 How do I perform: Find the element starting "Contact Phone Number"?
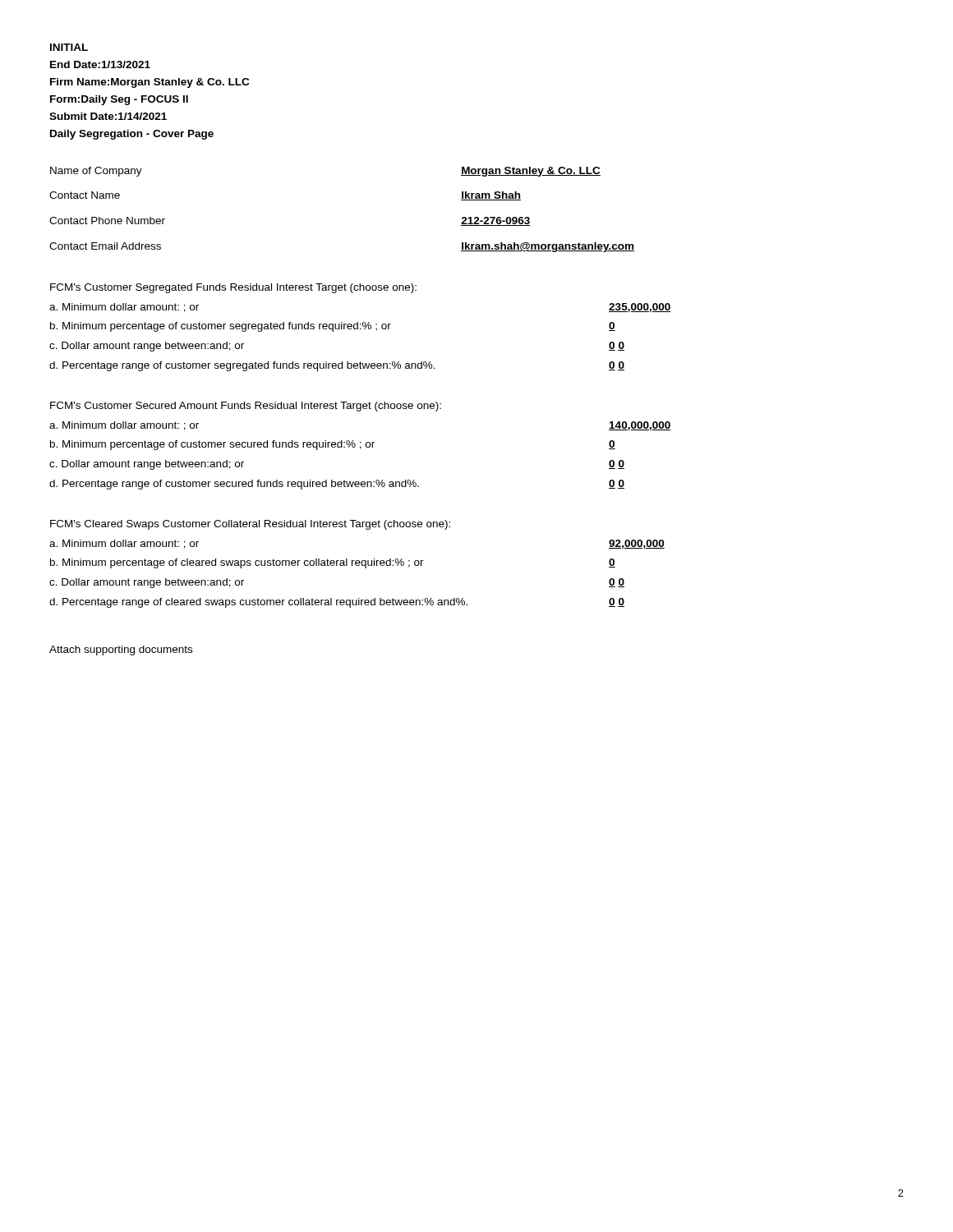click(x=476, y=222)
